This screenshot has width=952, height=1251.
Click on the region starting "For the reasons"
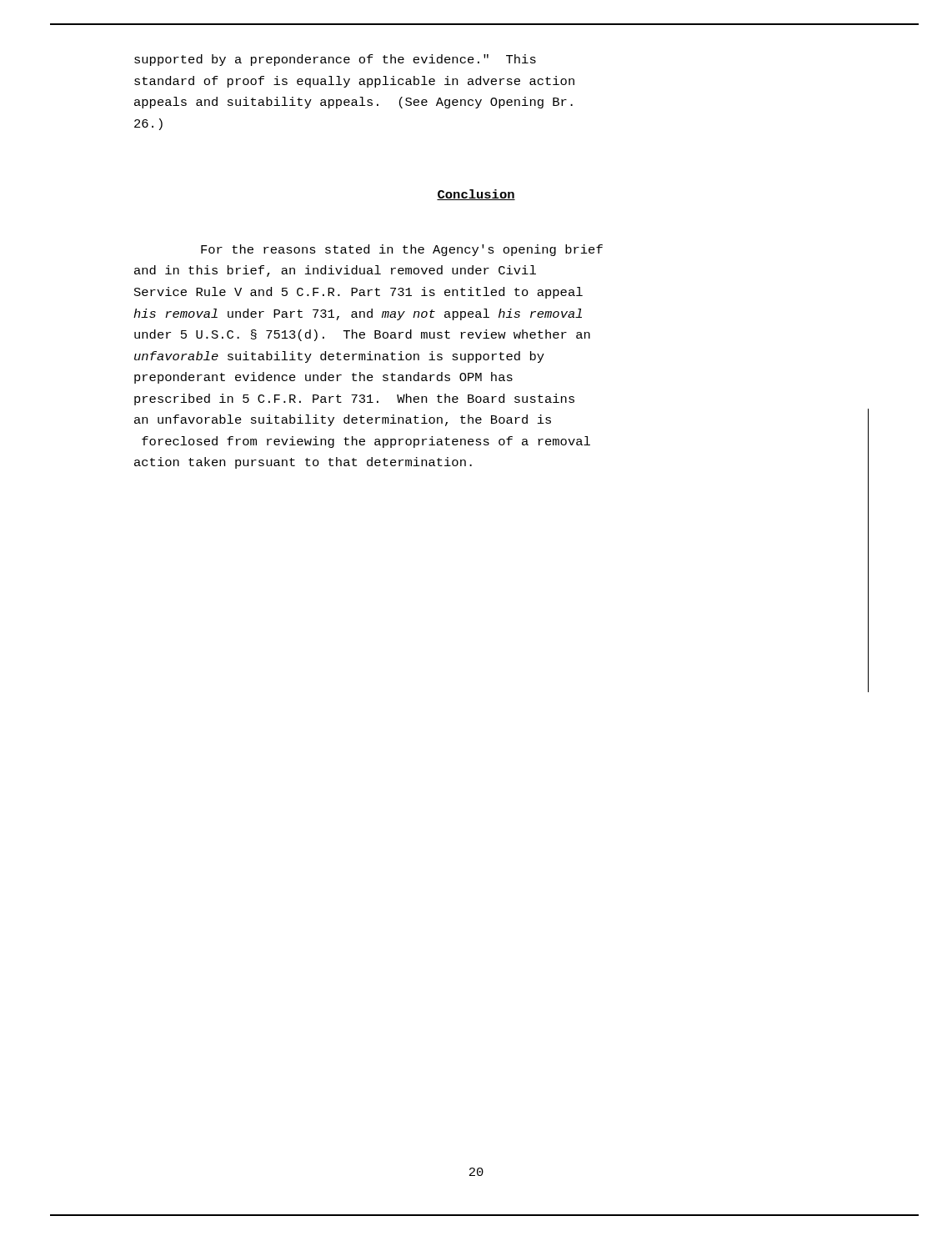tap(368, 357)
